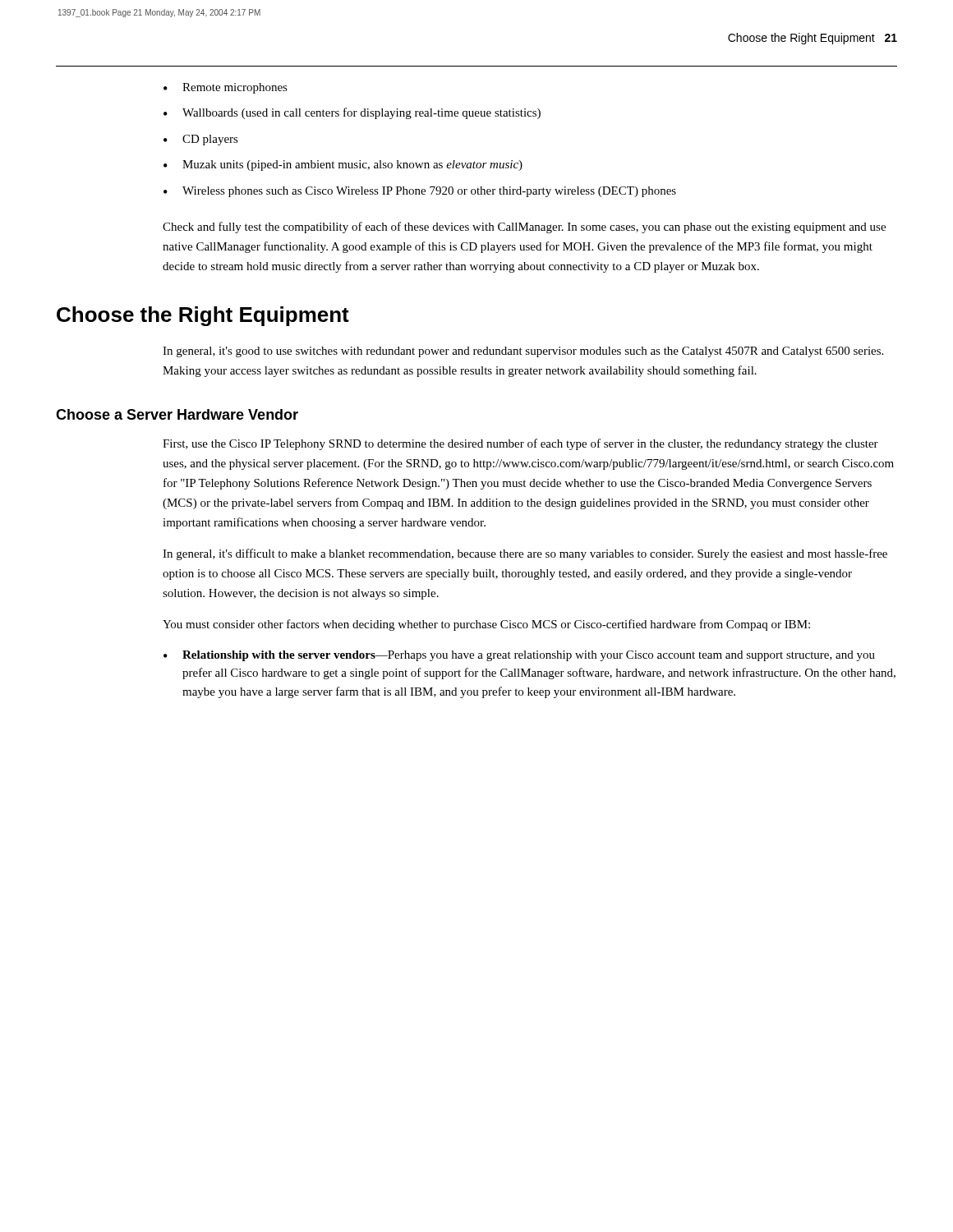Find the text block starting "You must consider other"
Image resolution: width=953 pixels, height=1232 pixels.
487,624
